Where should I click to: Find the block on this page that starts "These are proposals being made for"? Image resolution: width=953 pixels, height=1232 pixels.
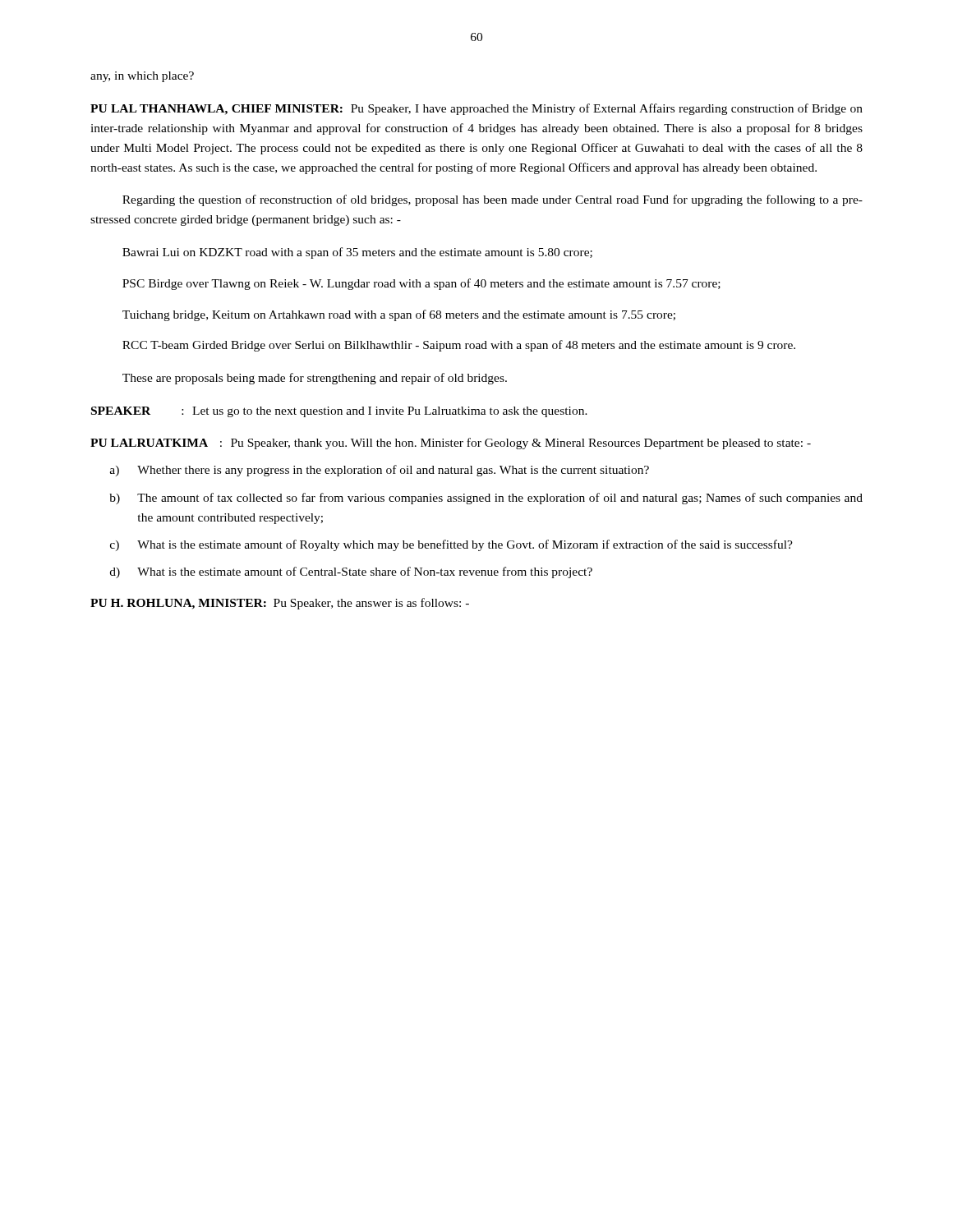click(x=476, y=378)
